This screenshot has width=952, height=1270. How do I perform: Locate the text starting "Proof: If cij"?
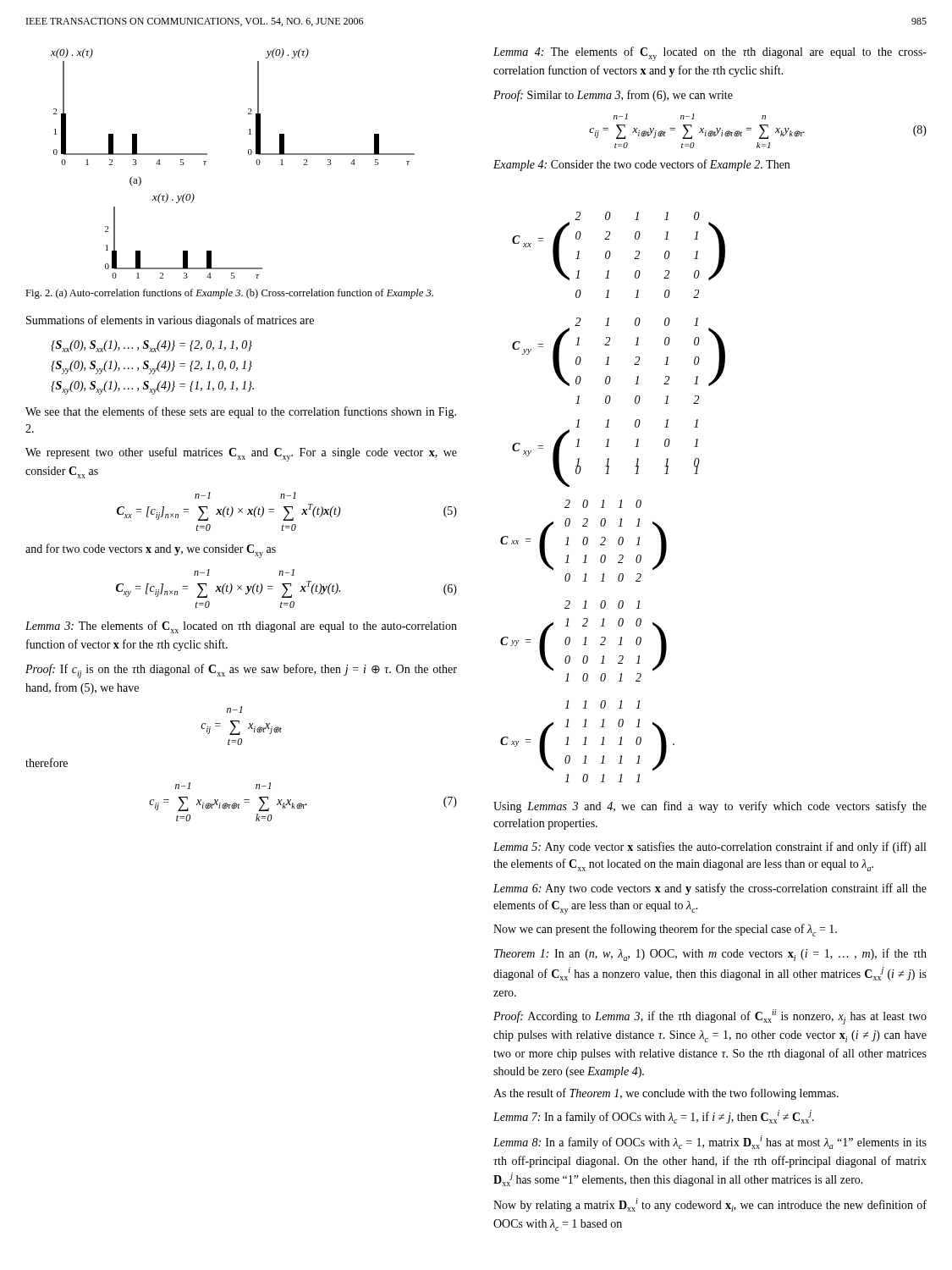(241, 678)
